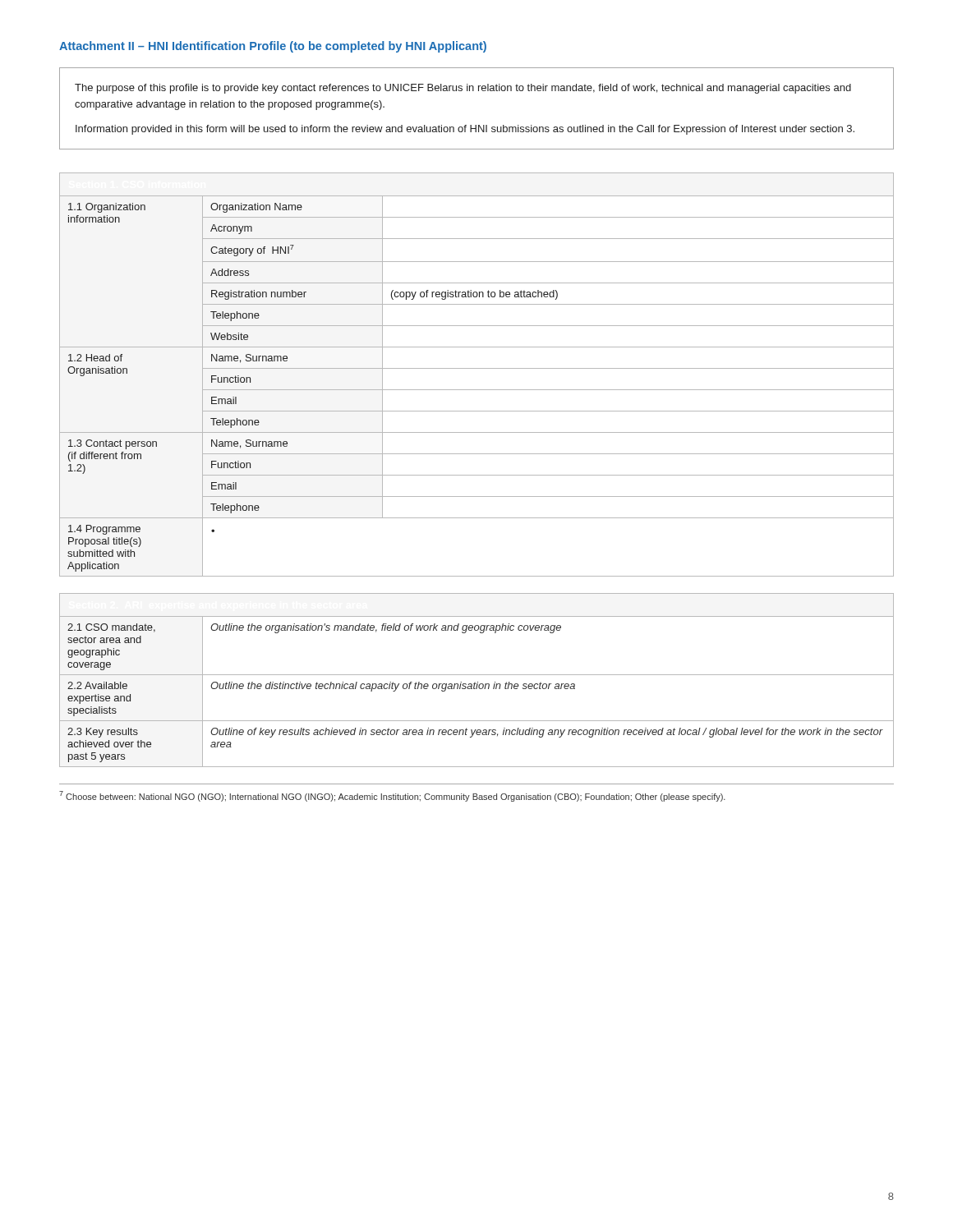Point to the passage starting "7 Choose between: National NGO (NGO);"

[392, 795]
